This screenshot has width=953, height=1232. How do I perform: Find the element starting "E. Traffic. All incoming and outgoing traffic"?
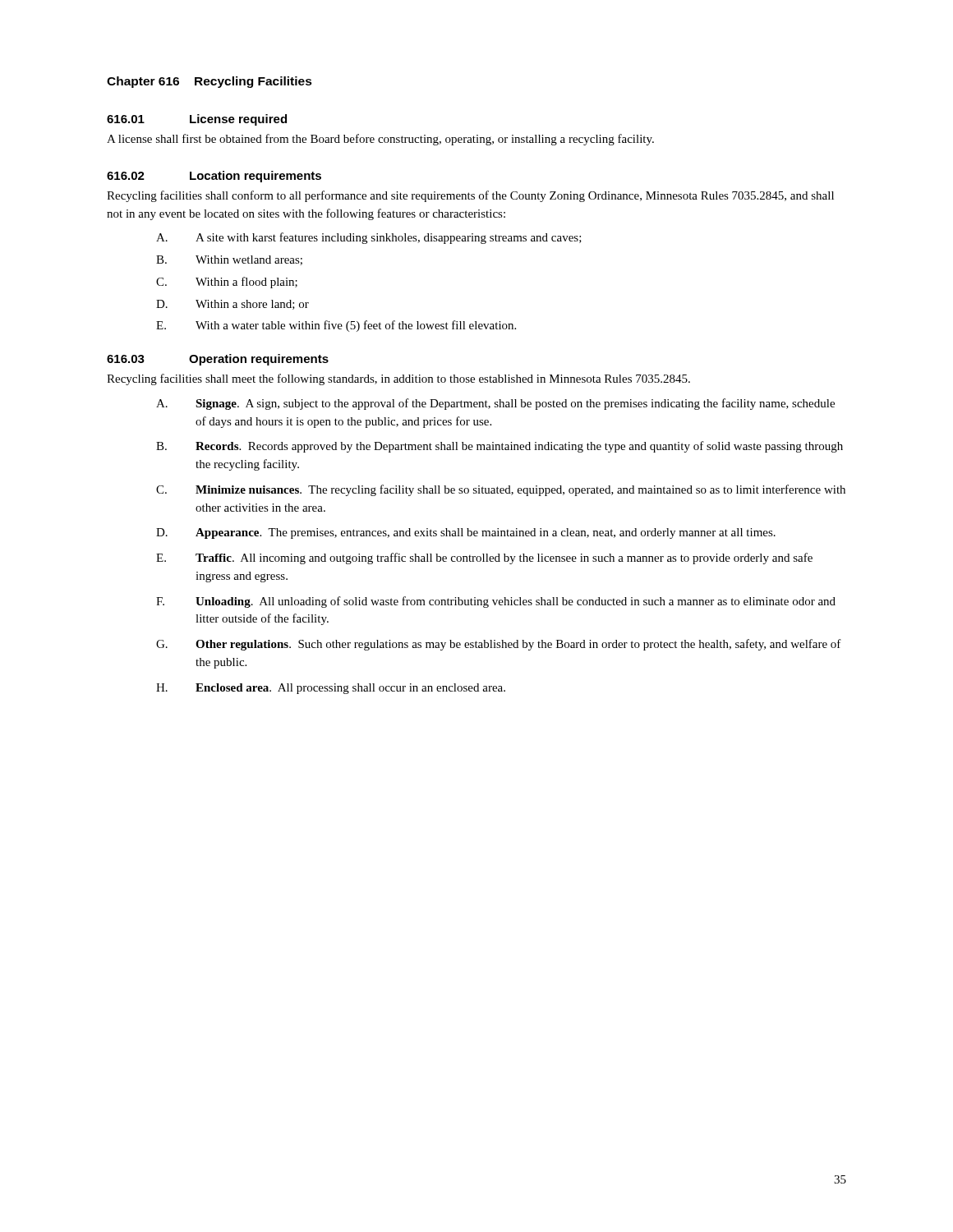coord(501,567)
